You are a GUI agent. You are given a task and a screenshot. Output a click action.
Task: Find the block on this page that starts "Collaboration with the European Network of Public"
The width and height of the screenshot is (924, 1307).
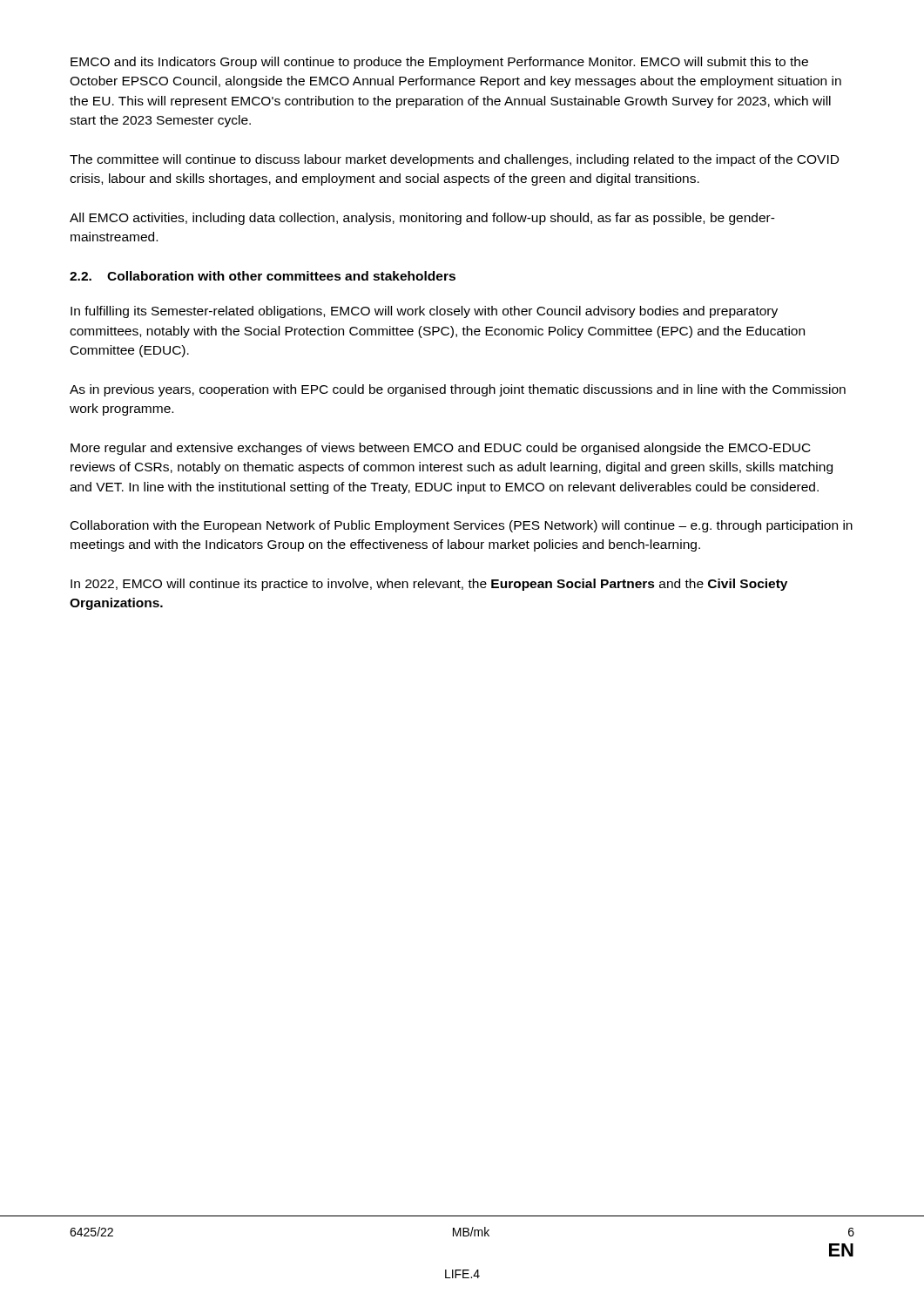[x=461, y=535]
